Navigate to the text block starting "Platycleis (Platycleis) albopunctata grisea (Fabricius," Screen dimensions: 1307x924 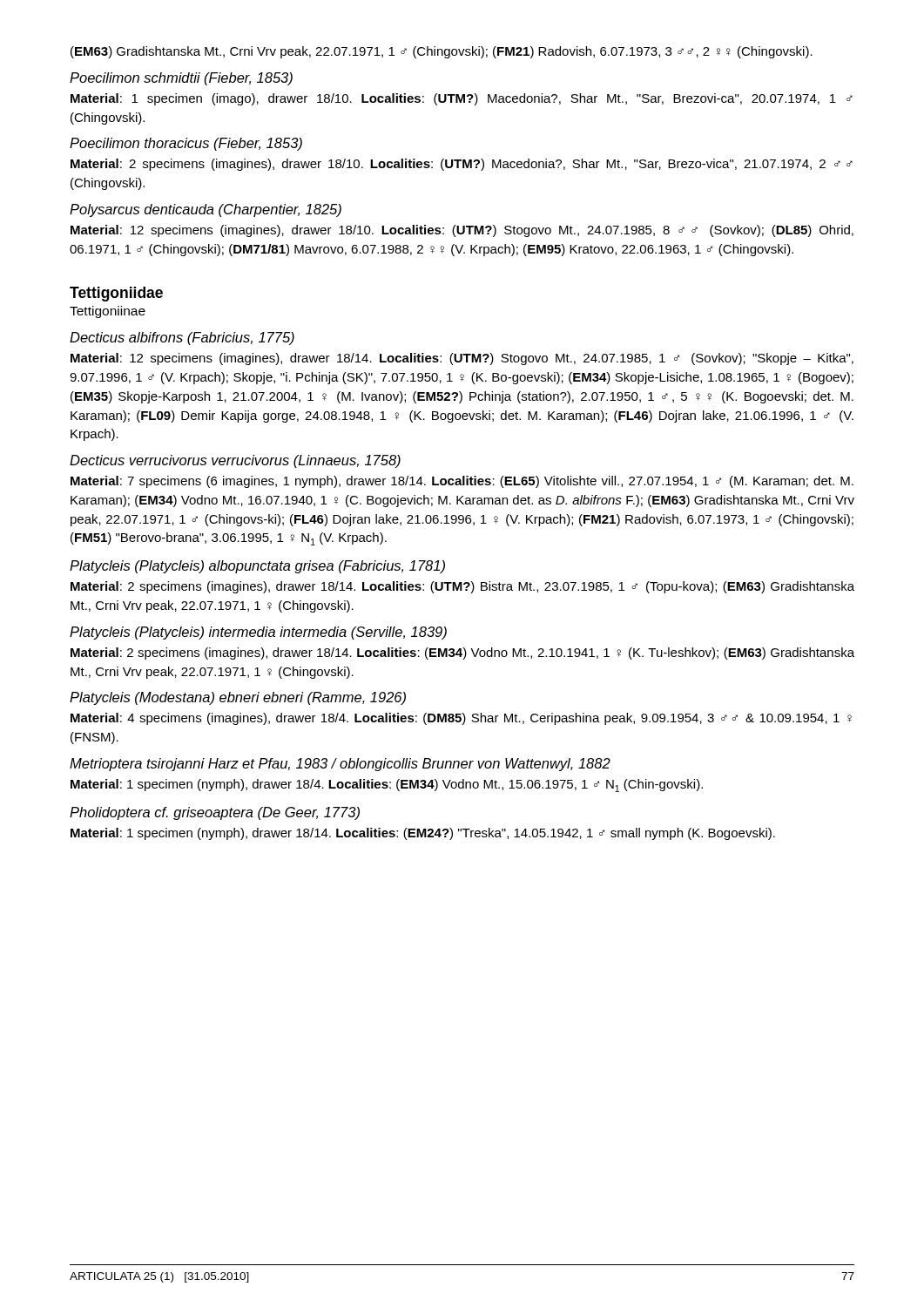point(258,566)
